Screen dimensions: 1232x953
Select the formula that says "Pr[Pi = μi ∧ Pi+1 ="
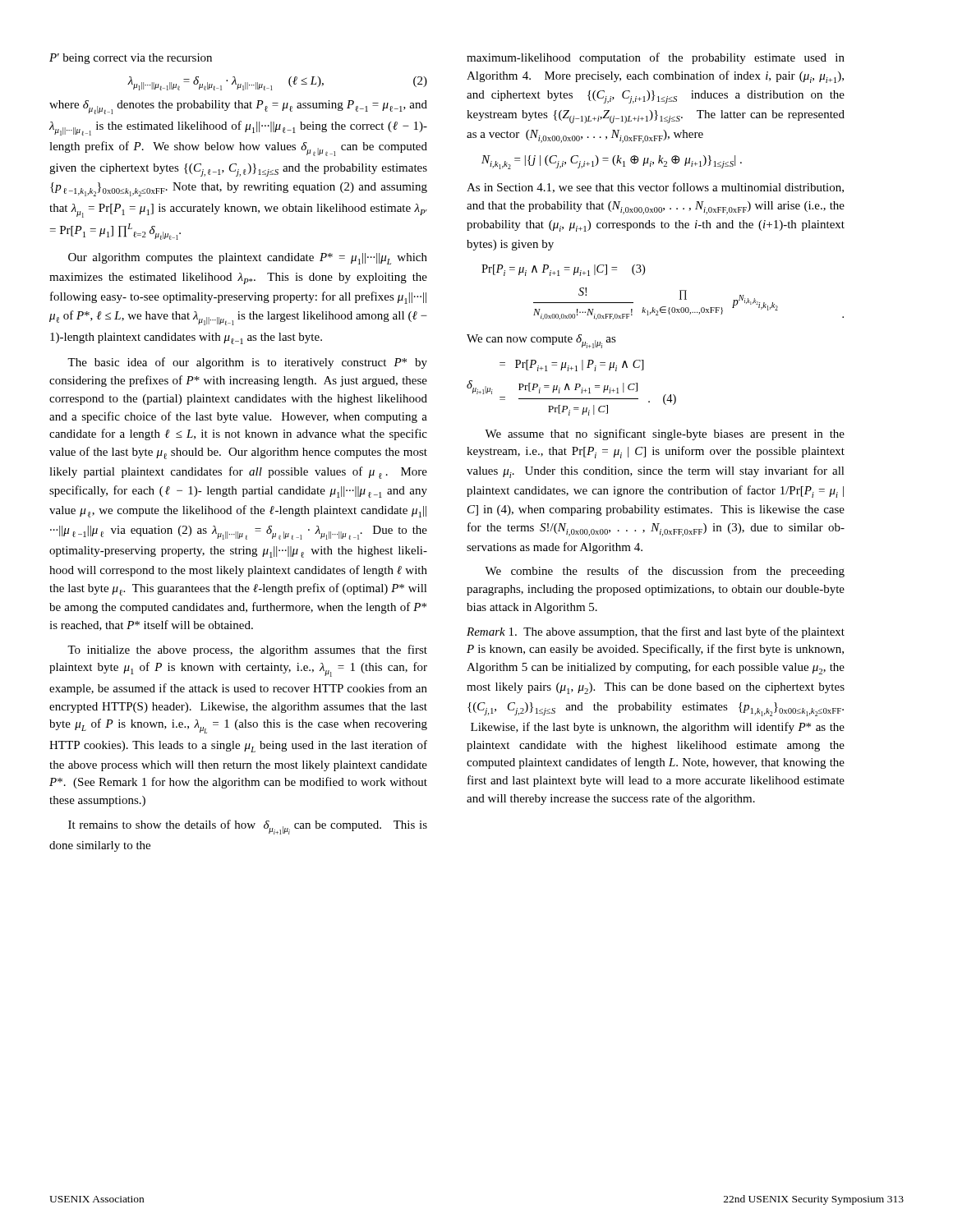563,270
